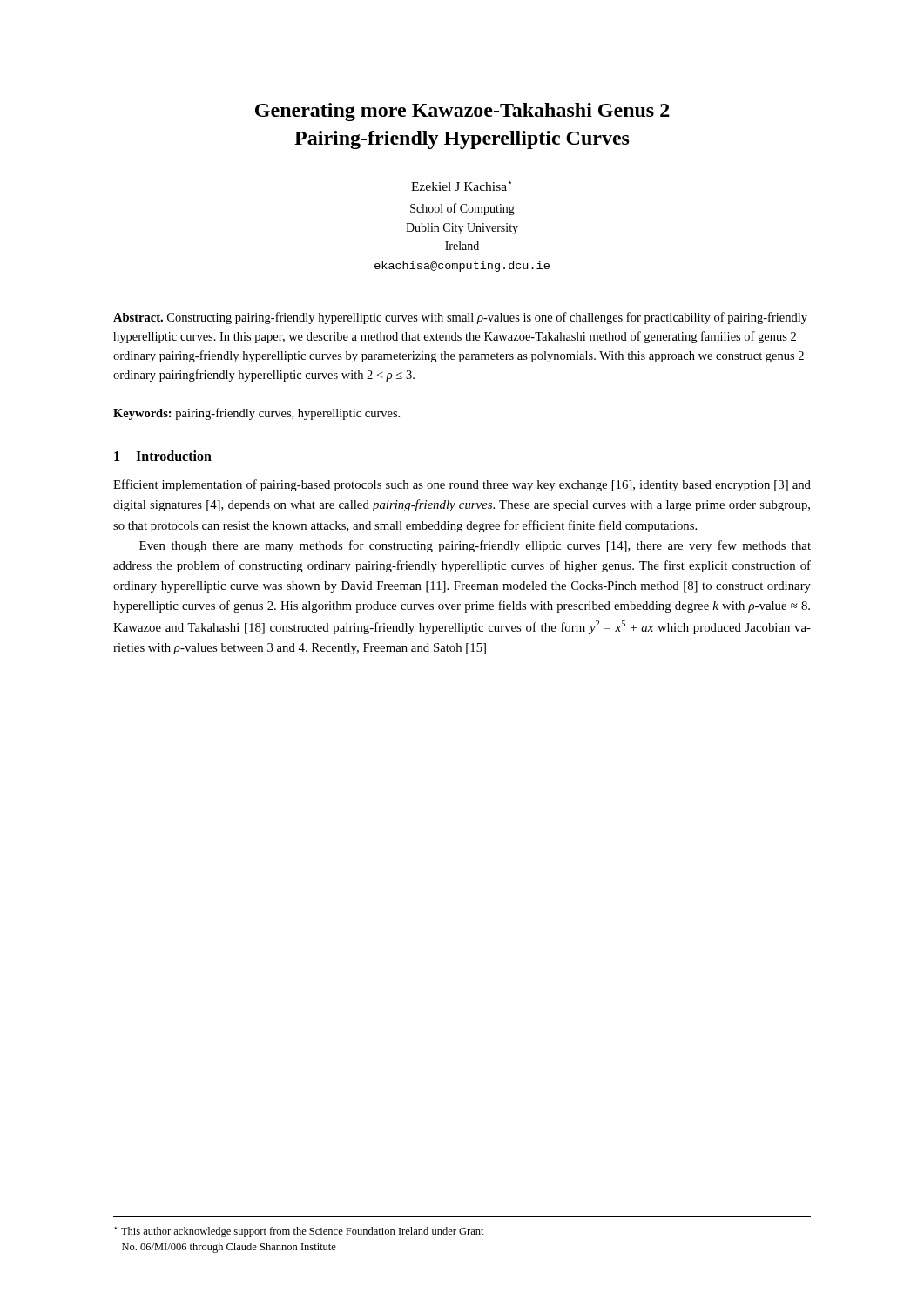Click on the text block starting "School of Computing Dublin City University Ireland"
The width and height of the screenshot is (924, 1307).
(462, 237)
